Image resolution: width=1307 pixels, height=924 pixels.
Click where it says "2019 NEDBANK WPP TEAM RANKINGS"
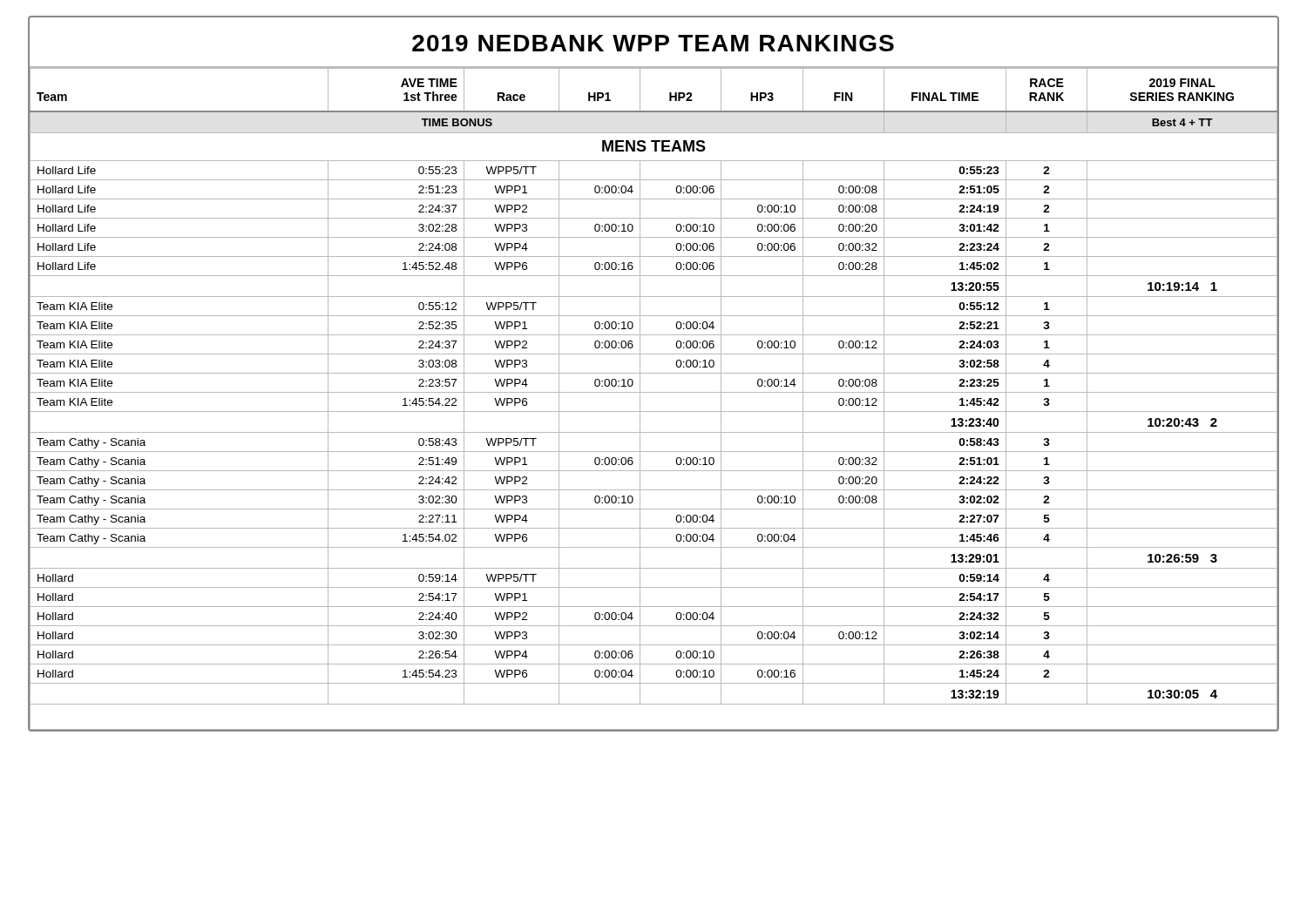click(654, 43)
